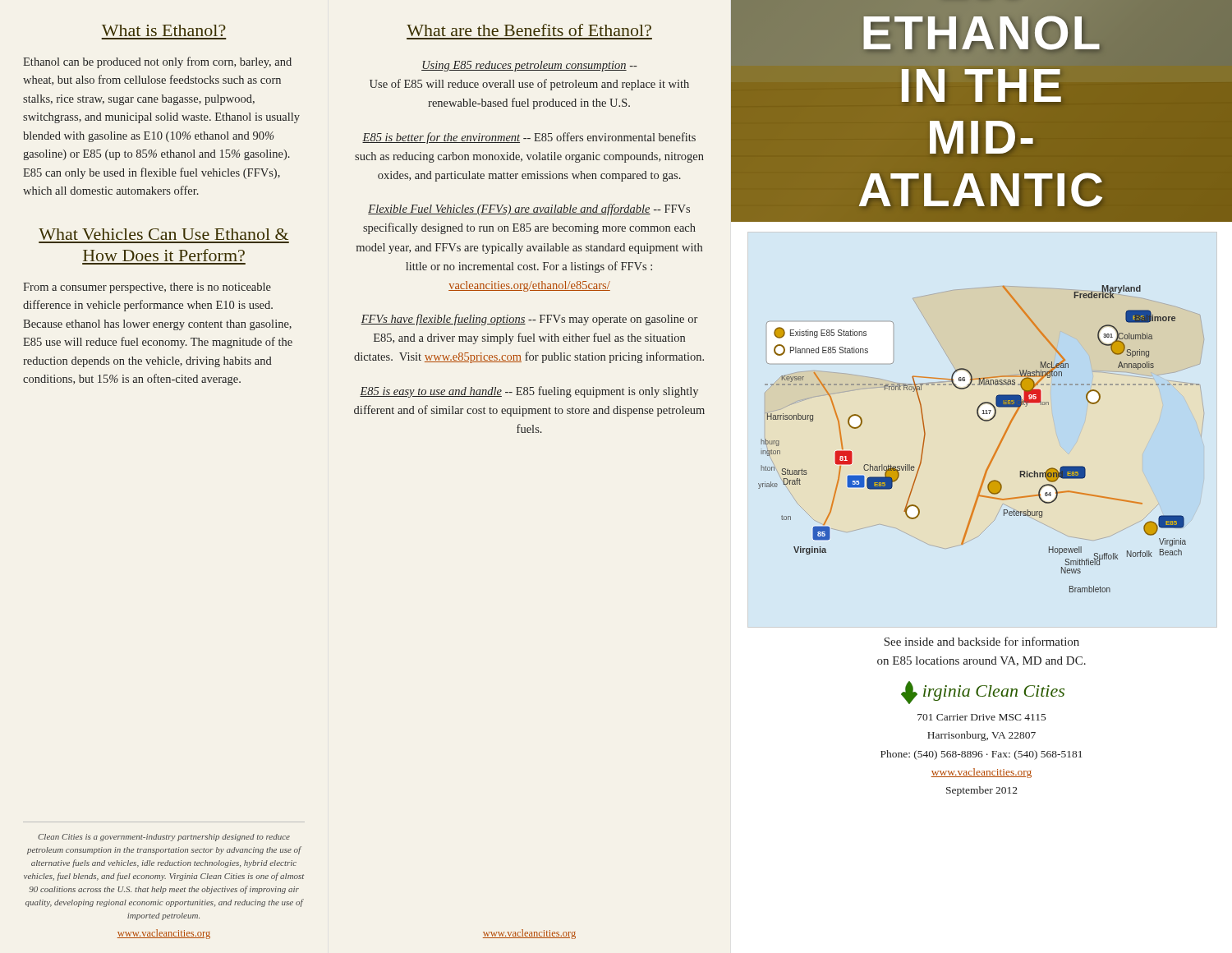Point to the block beginning "Using E85 reduces petroleum consumption -- Use"
The image size is (1232, 953).
coord(529,84)
